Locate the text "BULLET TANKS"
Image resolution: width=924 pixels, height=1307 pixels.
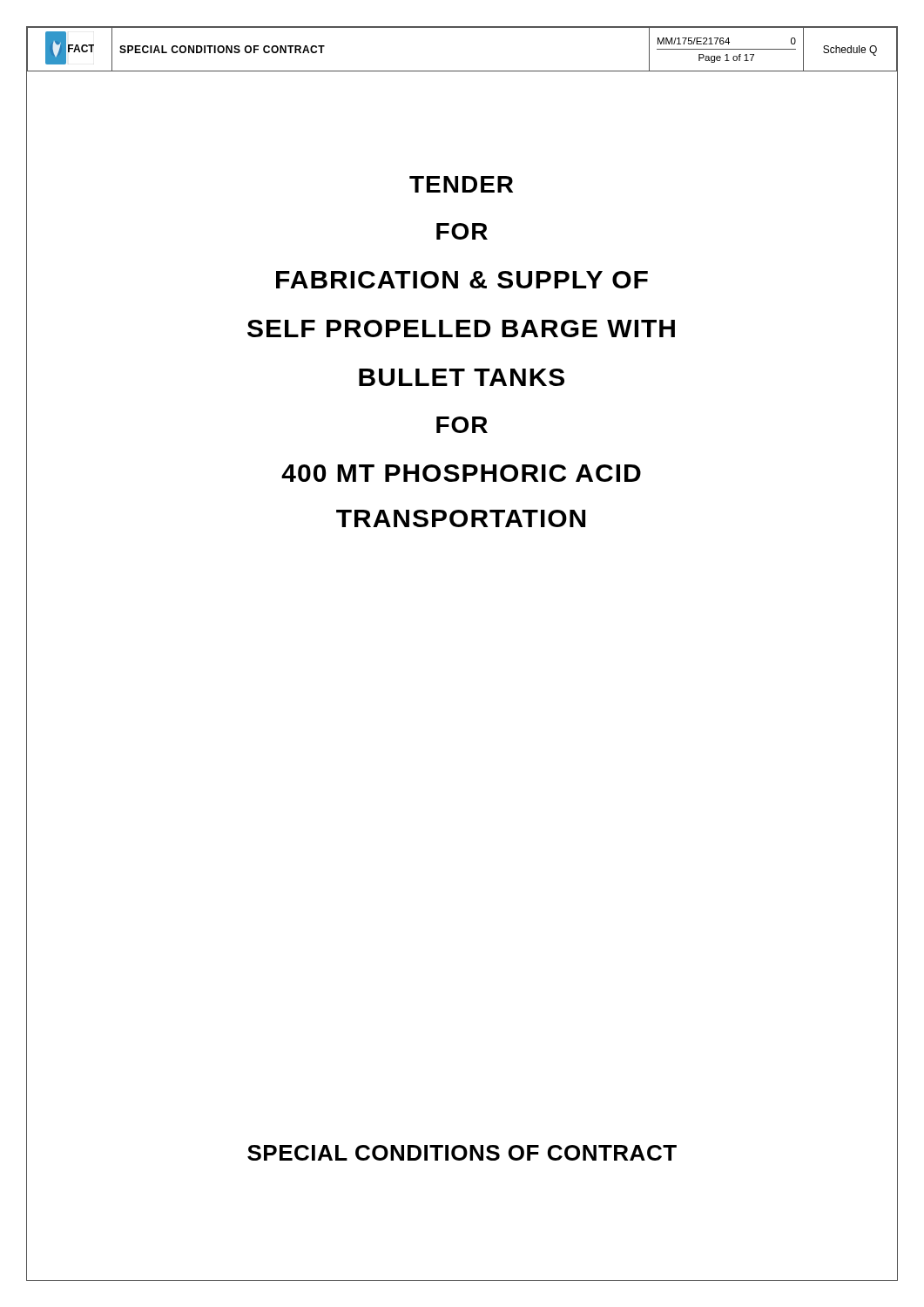click(462, 377)
